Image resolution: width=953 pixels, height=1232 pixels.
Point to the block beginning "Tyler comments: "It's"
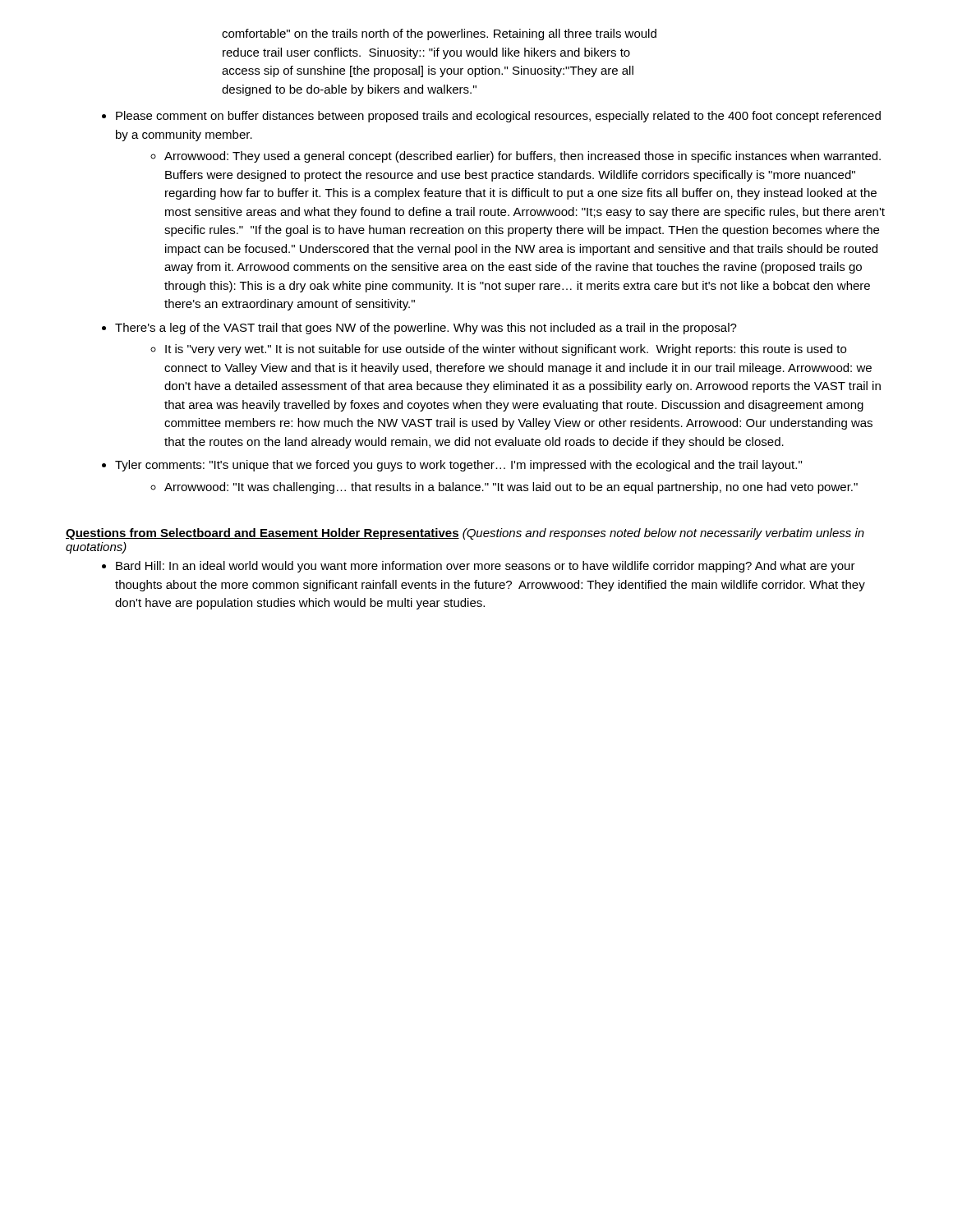(x=501, y=476)
